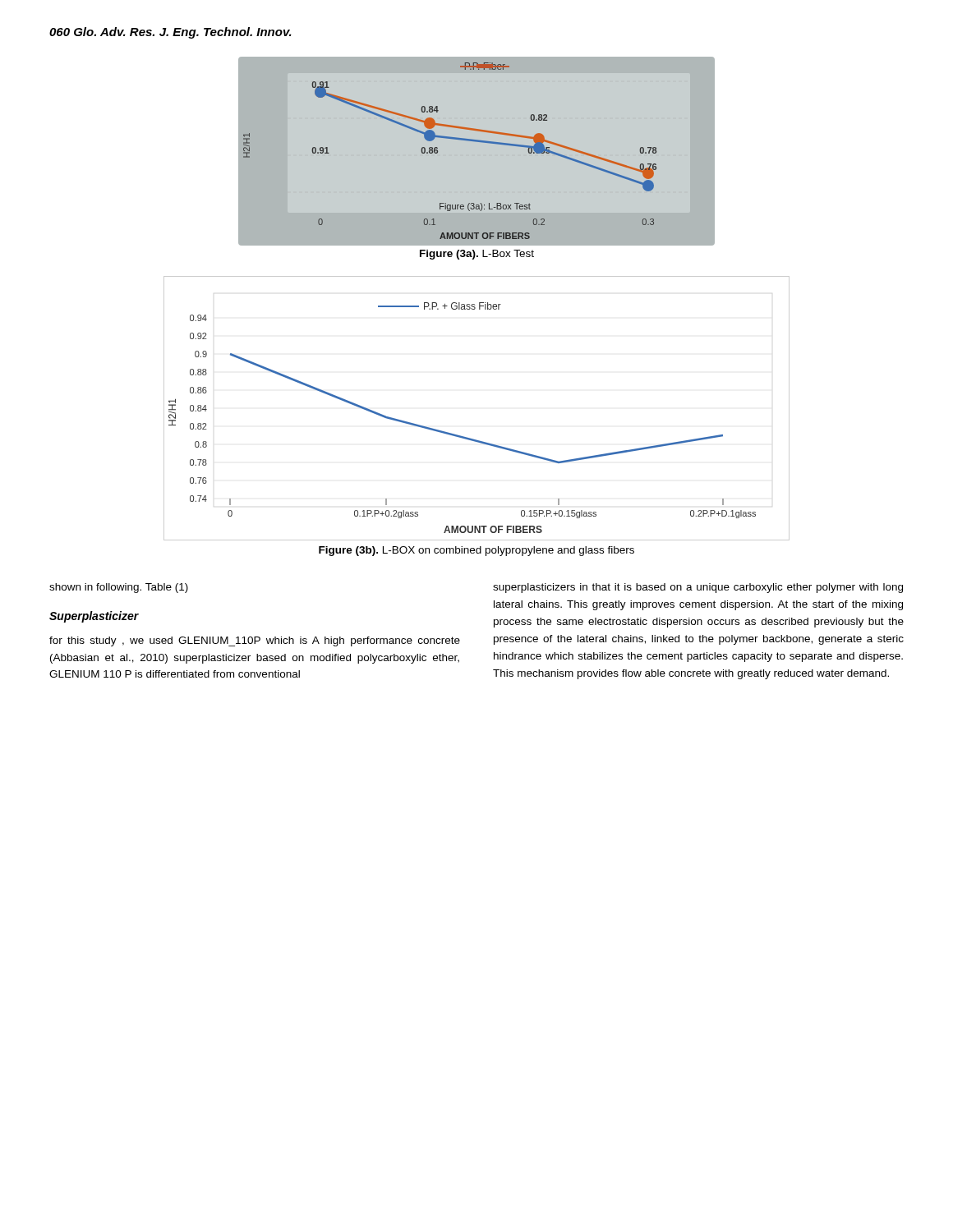Where is the passage that starts "for this study , we used GLENIUM_110P which"?
The height and width of the screenshot is (1232, 953).
255,657
